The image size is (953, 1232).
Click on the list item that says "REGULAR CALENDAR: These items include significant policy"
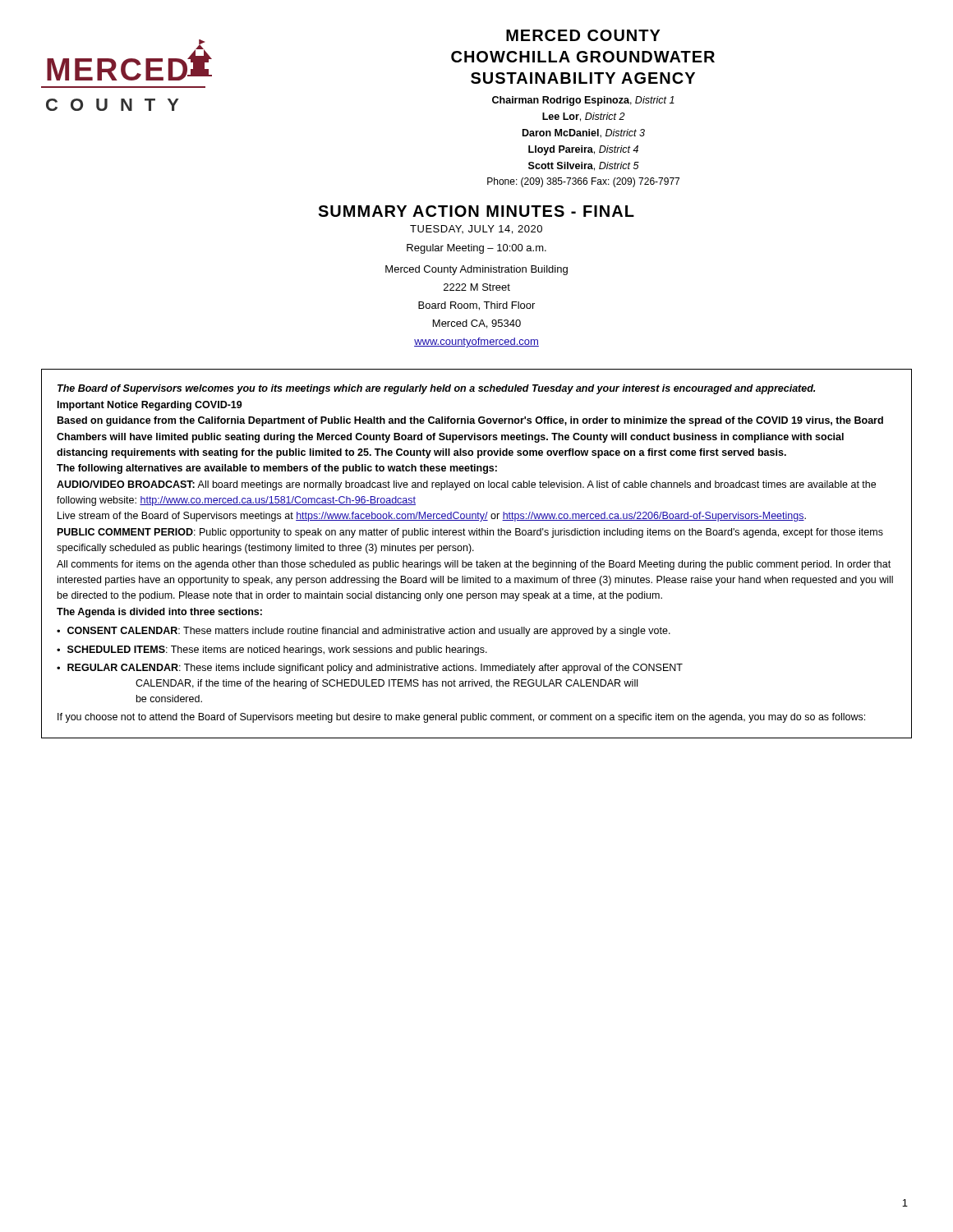(375, 684)
